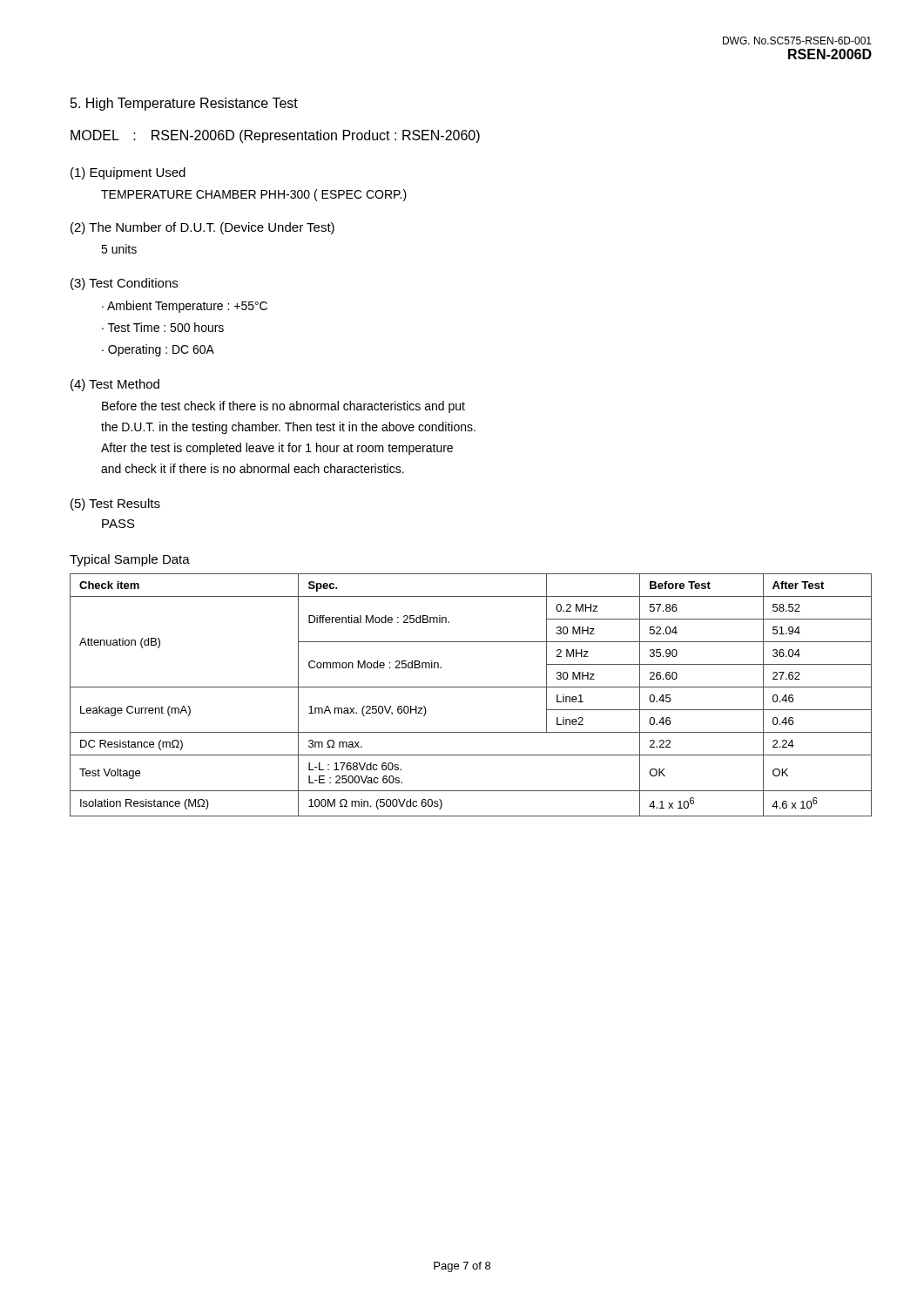This screenshot has height=1307, width=924.
Task: Click on the text block that reads "Before the test check if there"
Action: point(289,437)
